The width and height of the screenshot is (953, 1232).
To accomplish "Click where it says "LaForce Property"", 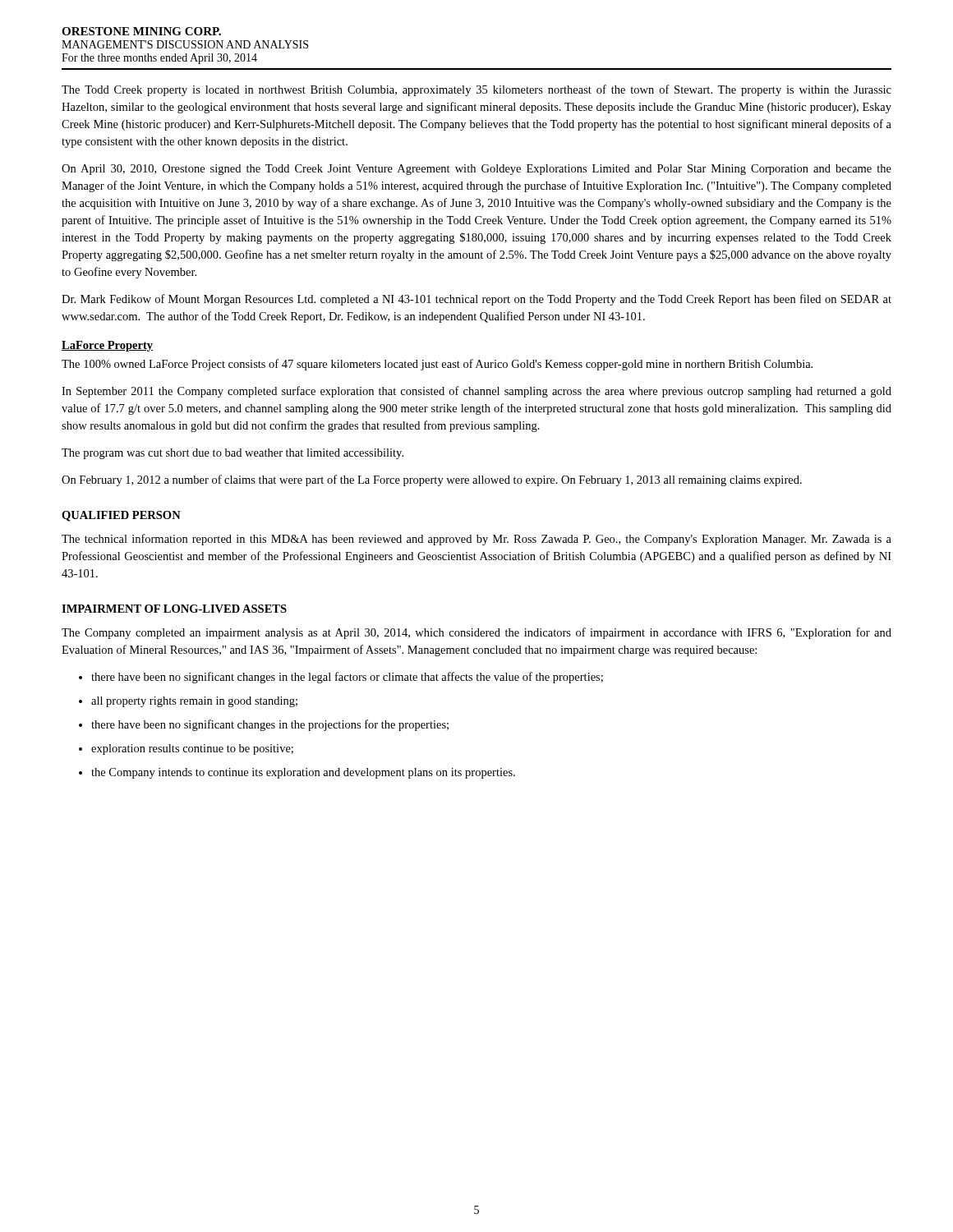I will coord(107,345).
